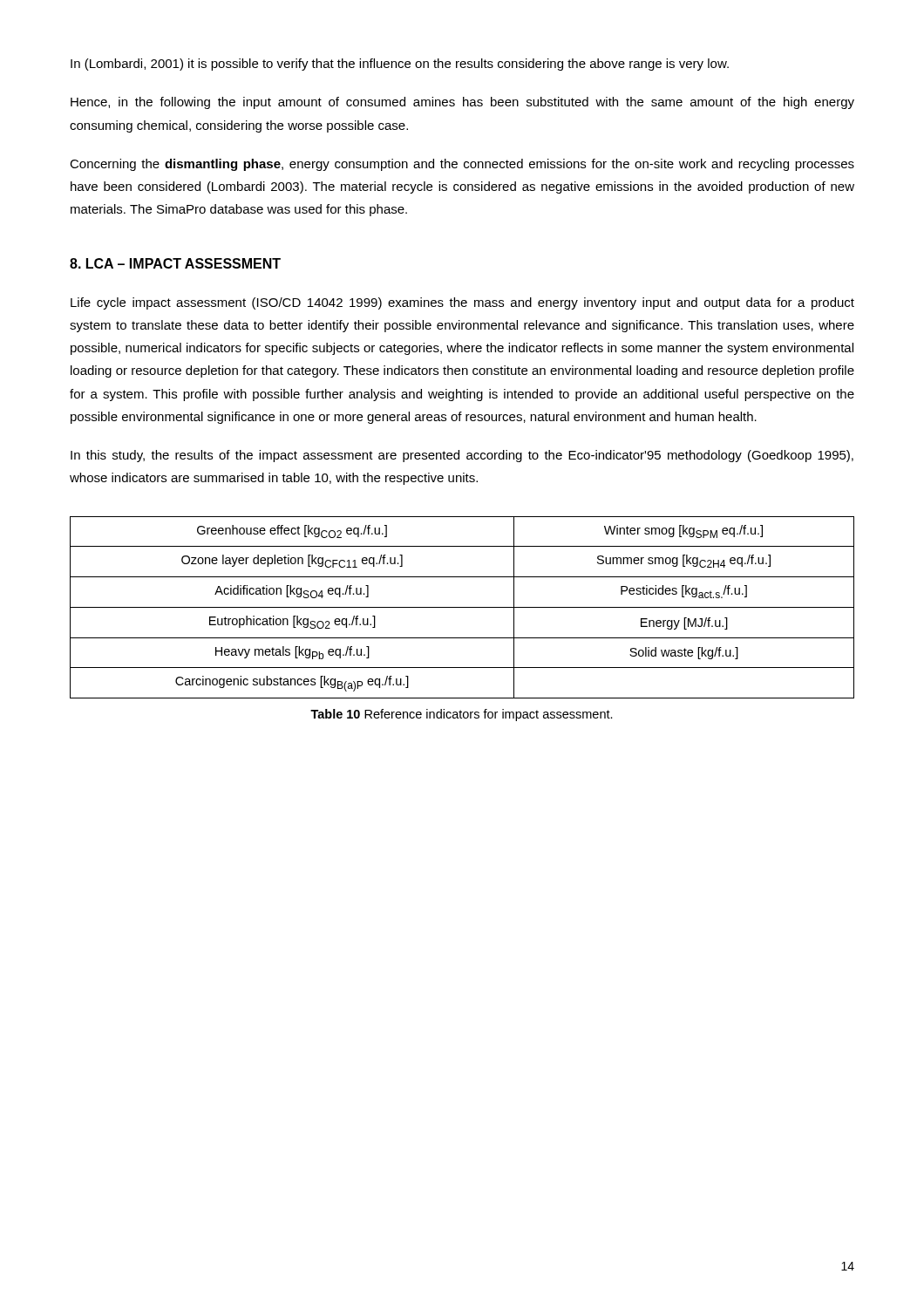924x1308 pixels.
Task: Click on the table containing "Ozone layer depletion [kg"
Action: 462,607
